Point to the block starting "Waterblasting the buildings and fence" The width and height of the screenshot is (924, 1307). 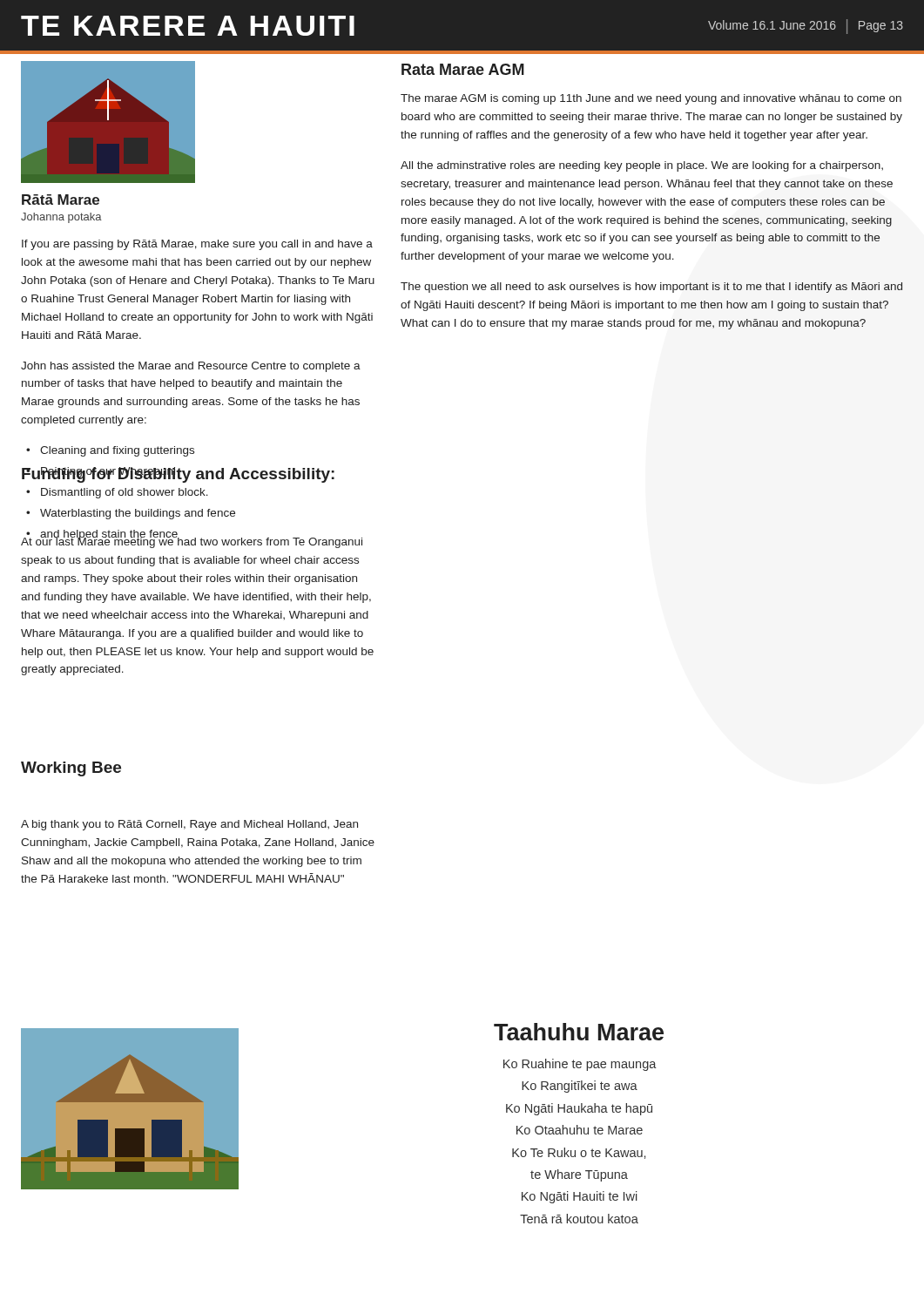click(138, 513)
